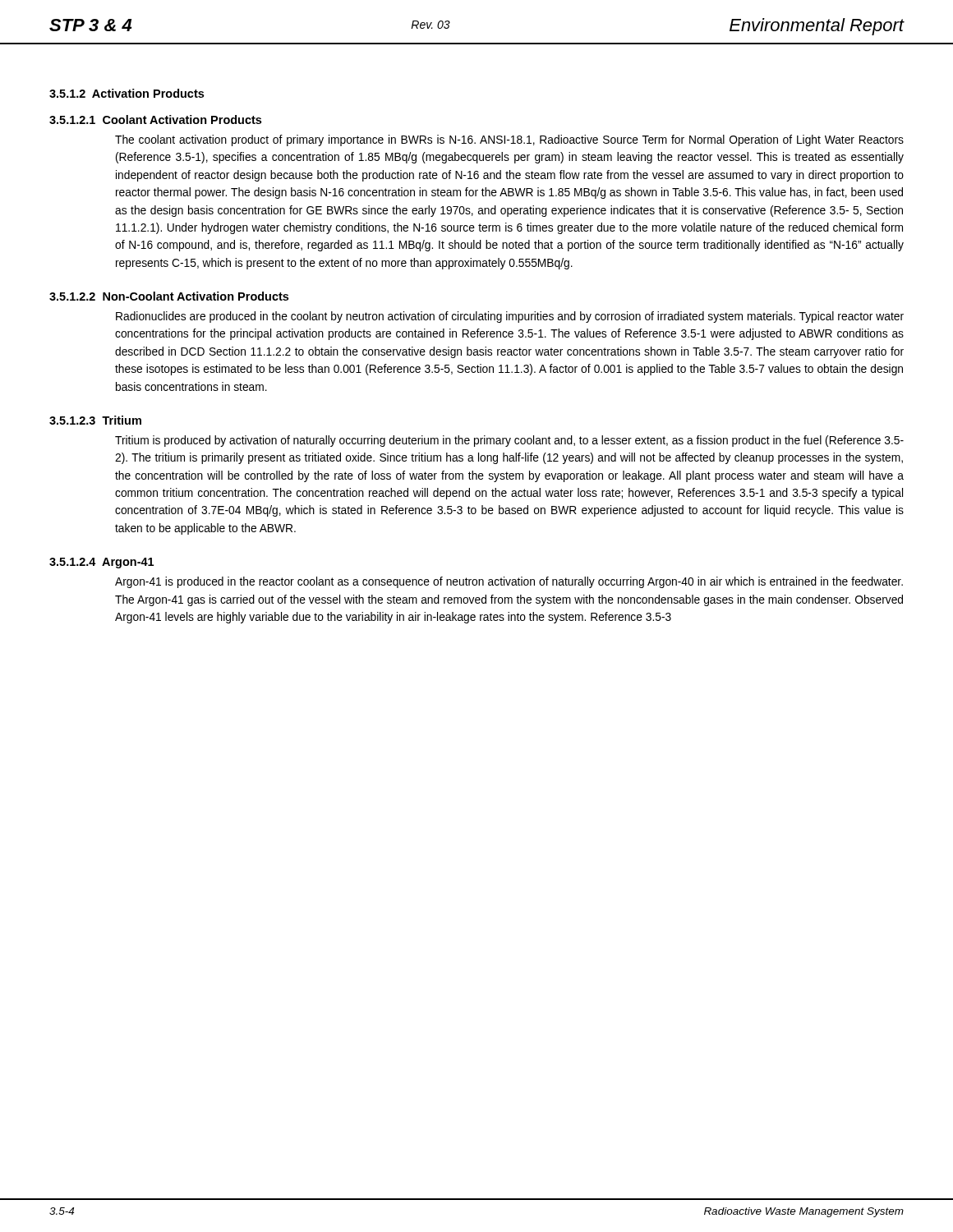953x1232 pixels.
Task: Locate the element starting "3.5.1.2.2 Non-Coolant Activation Products"
Action: [169, 296]
